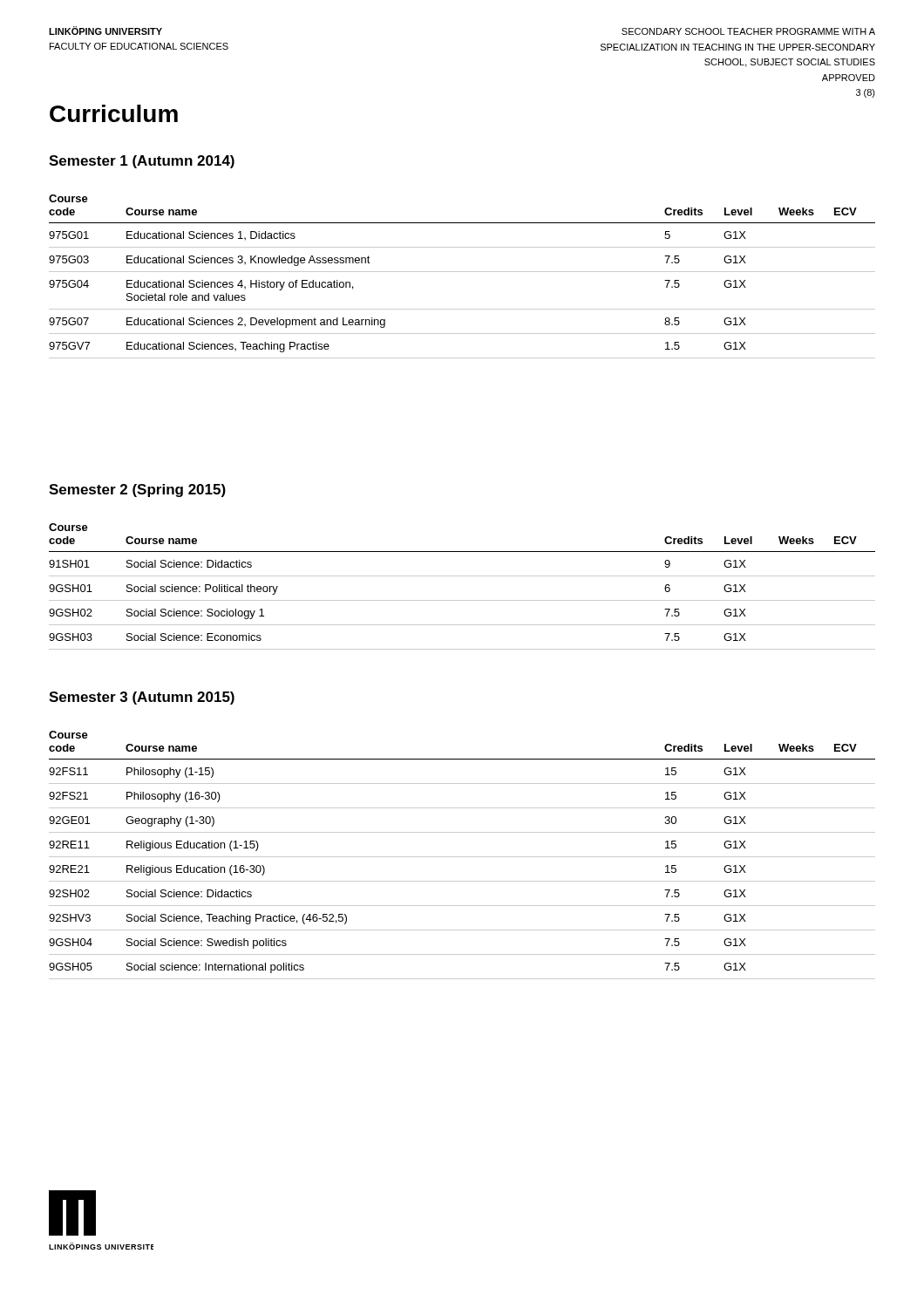Click on the table containing "Religious Education (16-30)"

point(462,852)
